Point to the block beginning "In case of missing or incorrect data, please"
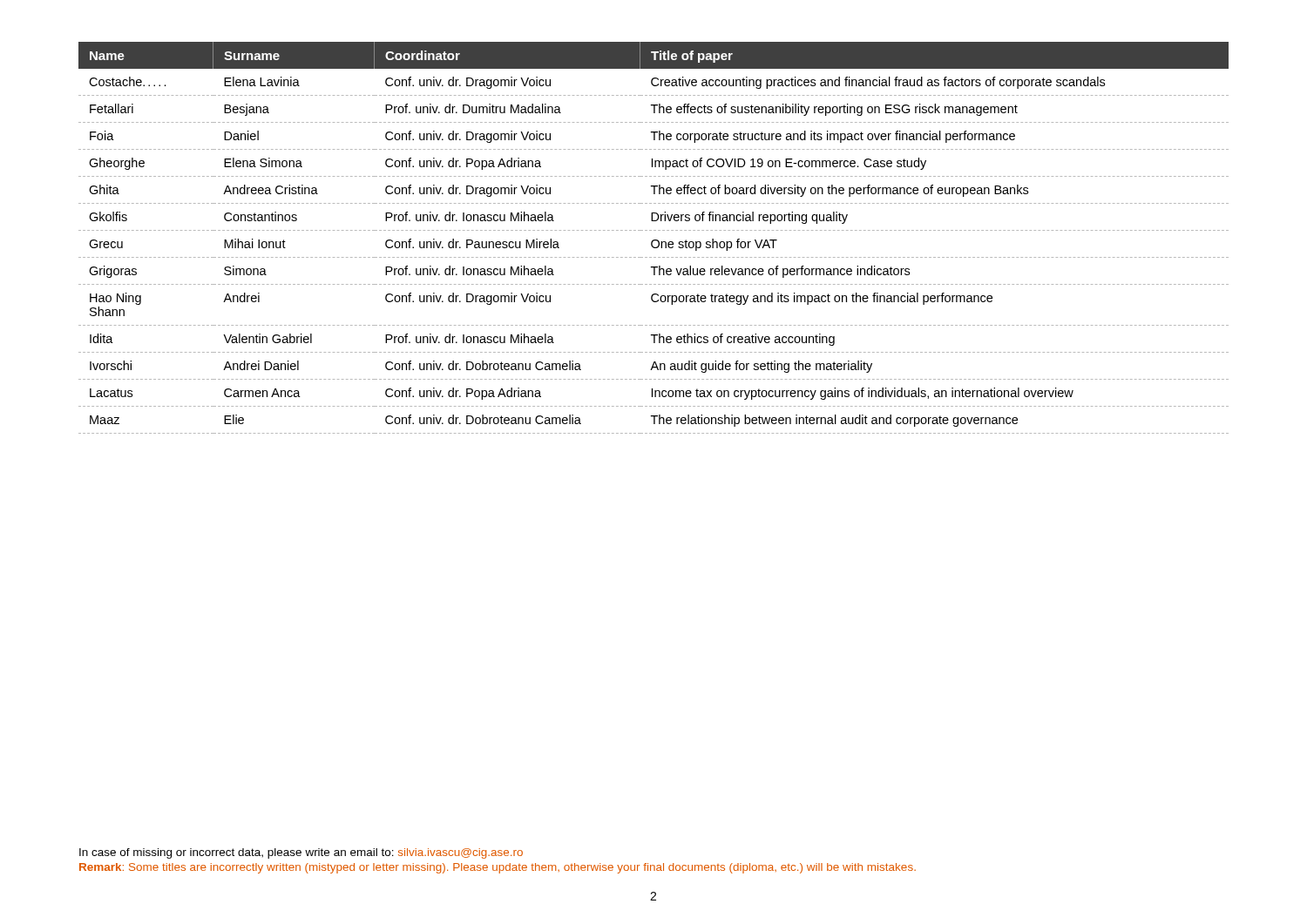1307x924 pixels. coord(654,860)
